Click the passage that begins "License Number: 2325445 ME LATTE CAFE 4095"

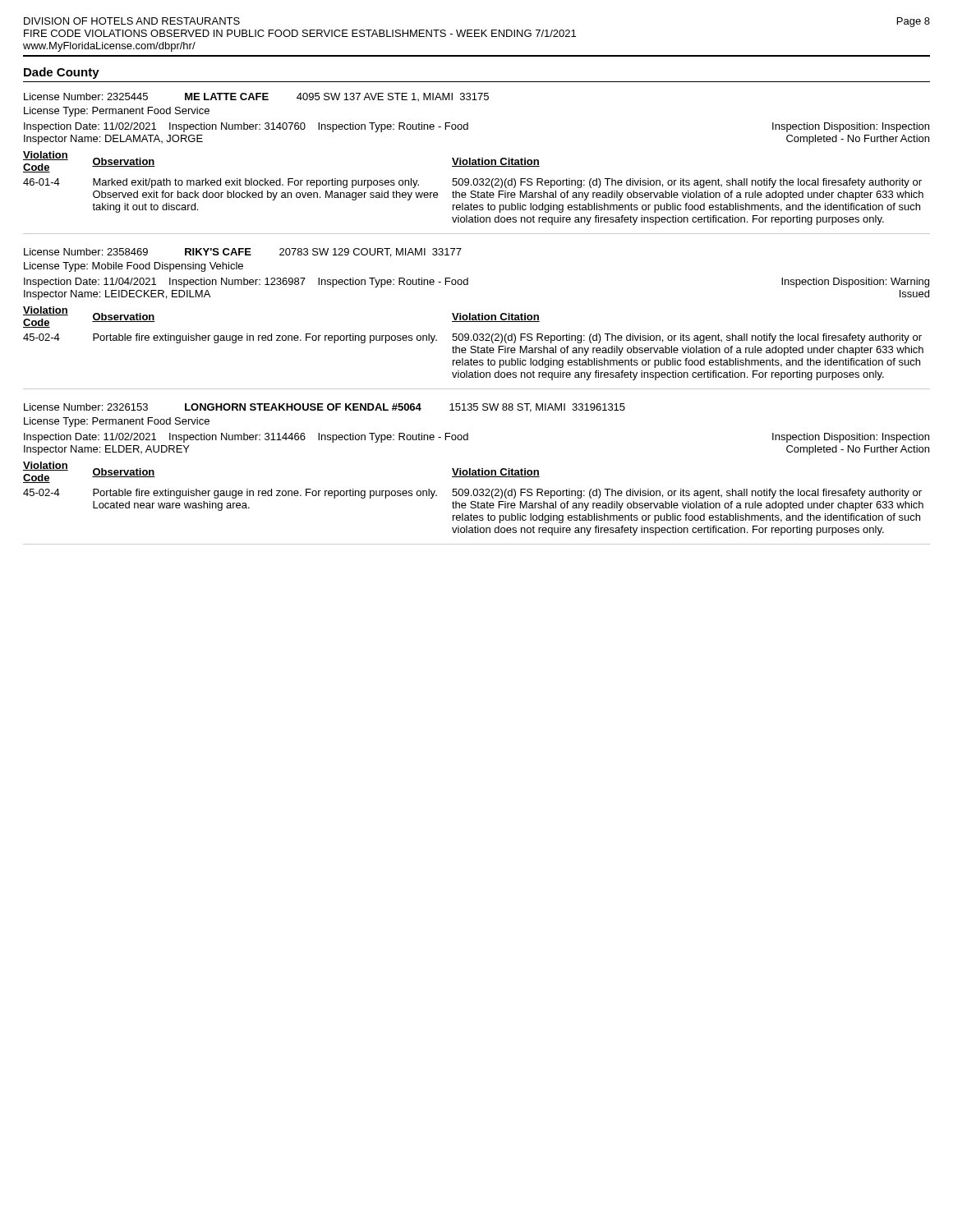pos(476,103)
